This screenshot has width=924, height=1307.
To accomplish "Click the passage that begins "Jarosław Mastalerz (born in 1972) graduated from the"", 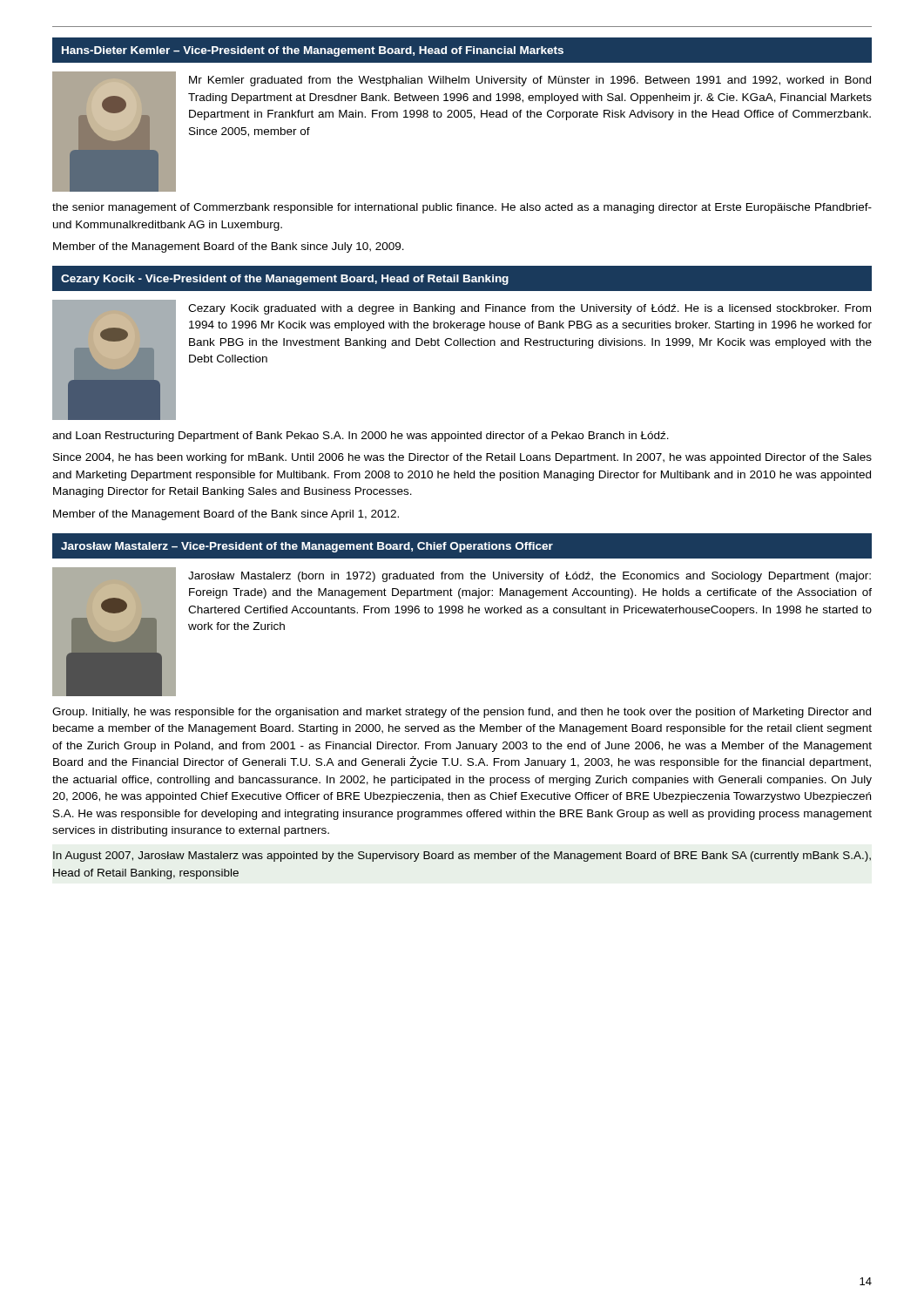I will [530, 601].
